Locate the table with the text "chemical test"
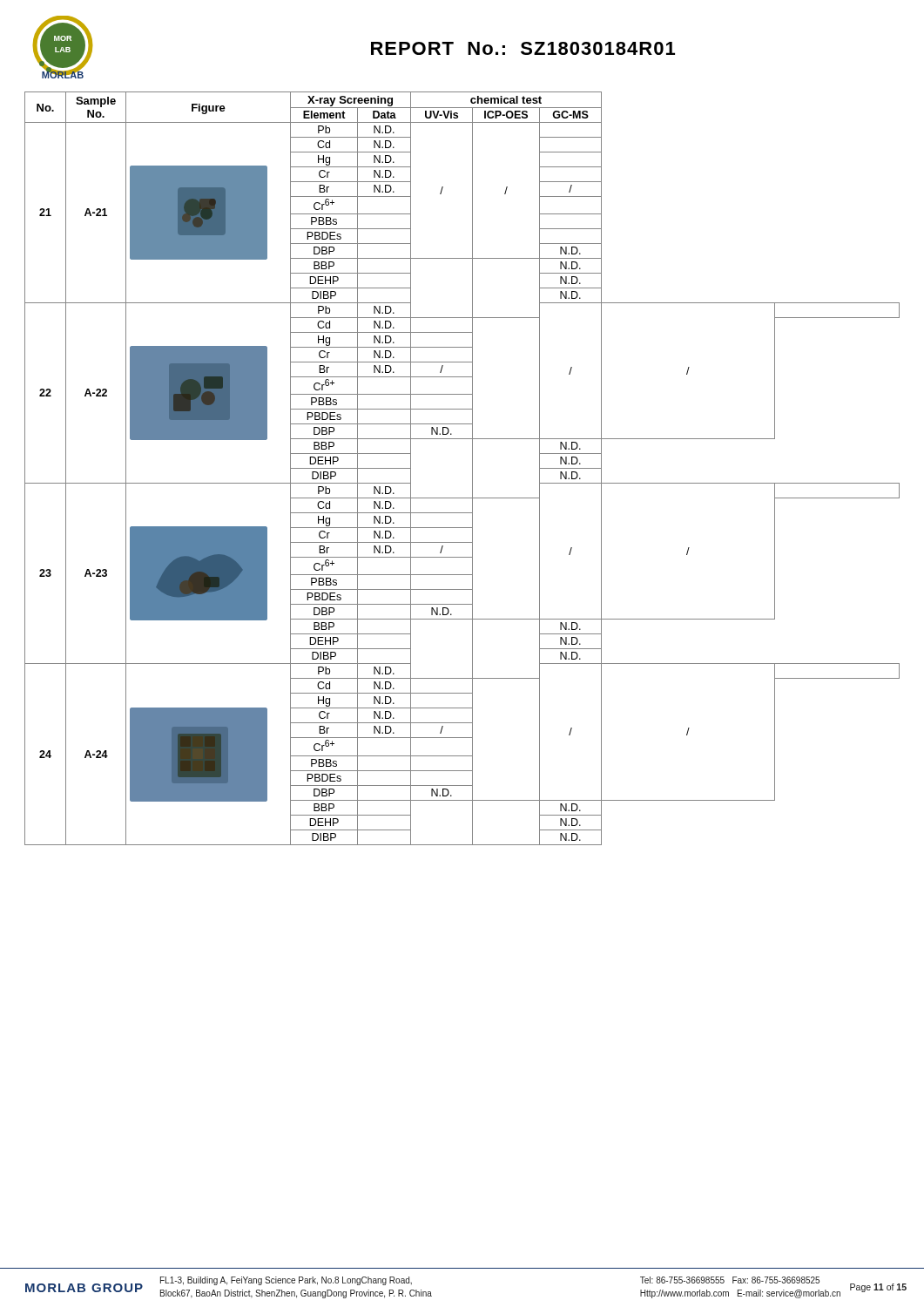The image size is (924, 1307). (x=462, y=468)
